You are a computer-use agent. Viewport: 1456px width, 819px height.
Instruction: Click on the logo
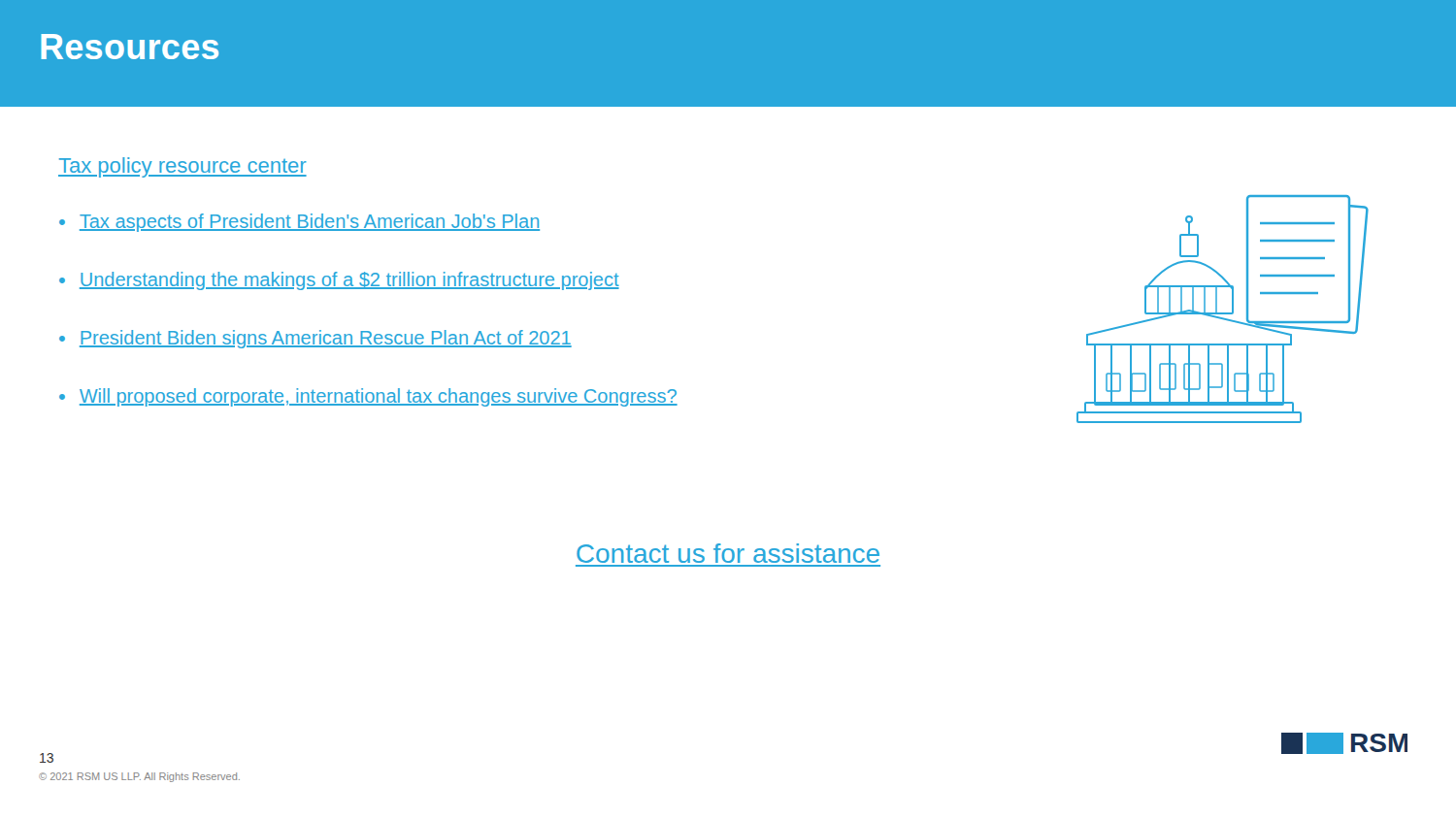point(1344,752)
